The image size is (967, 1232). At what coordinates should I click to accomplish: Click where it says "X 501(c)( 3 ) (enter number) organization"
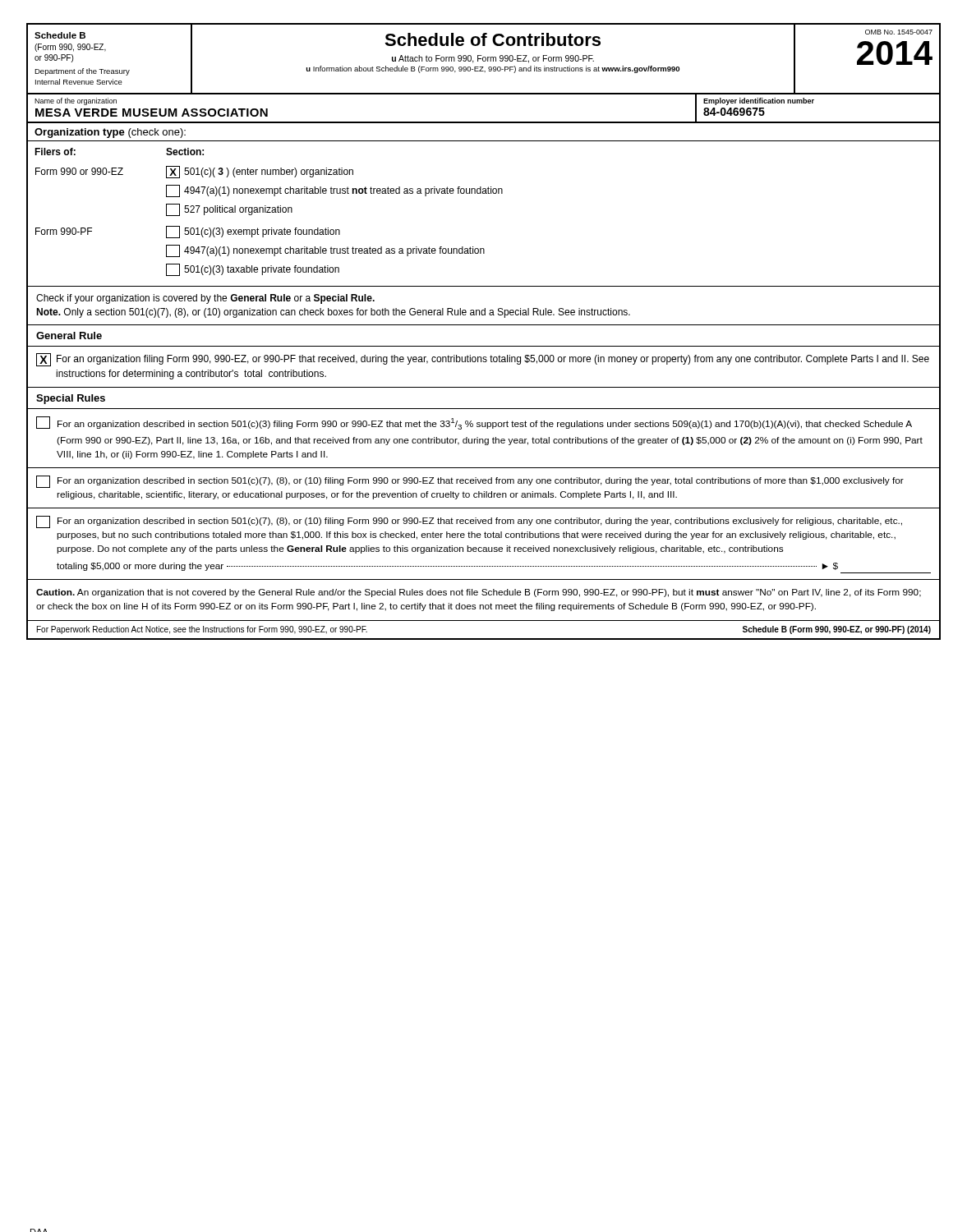260,172
